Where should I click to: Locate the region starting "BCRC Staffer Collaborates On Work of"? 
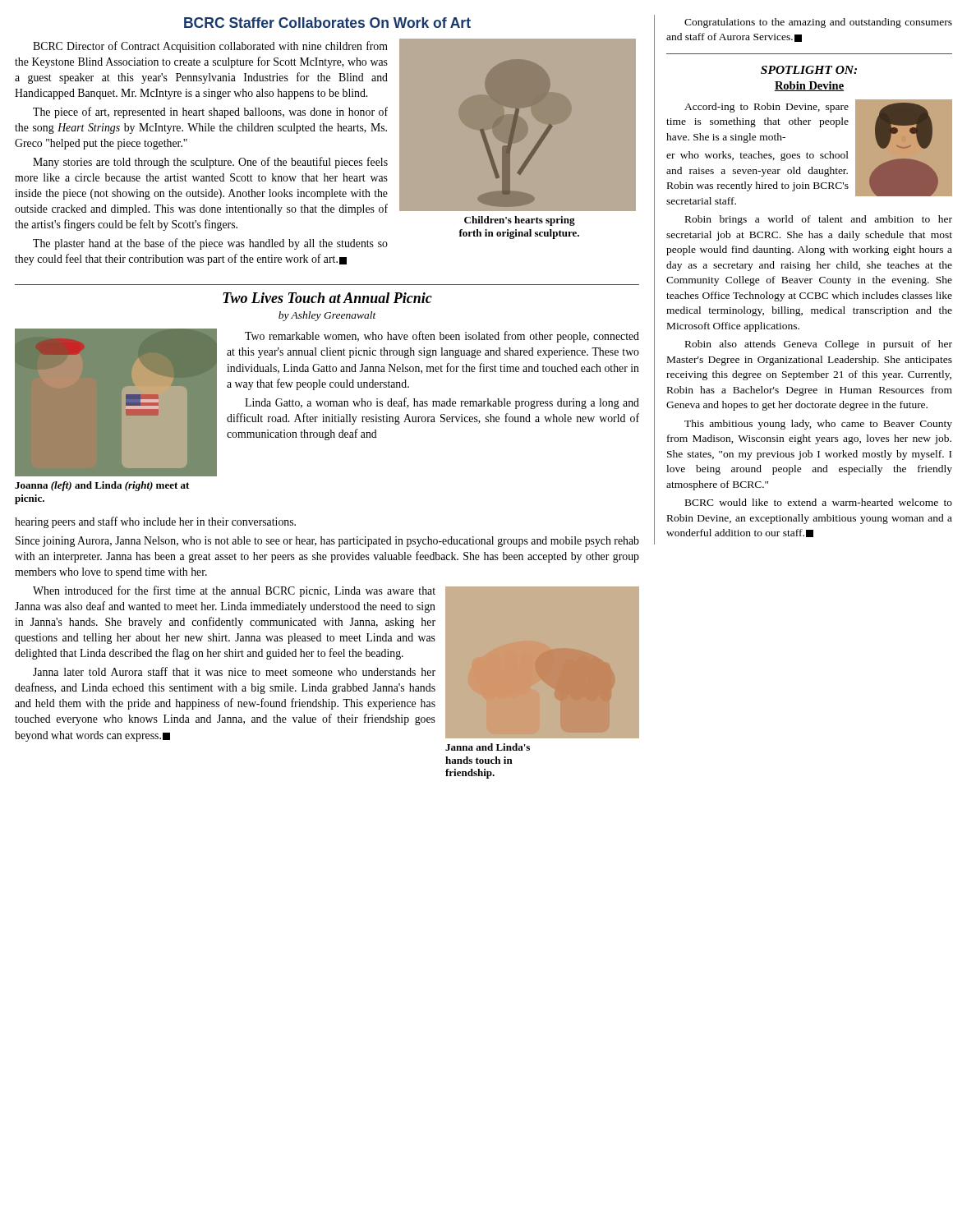(327, 23)
